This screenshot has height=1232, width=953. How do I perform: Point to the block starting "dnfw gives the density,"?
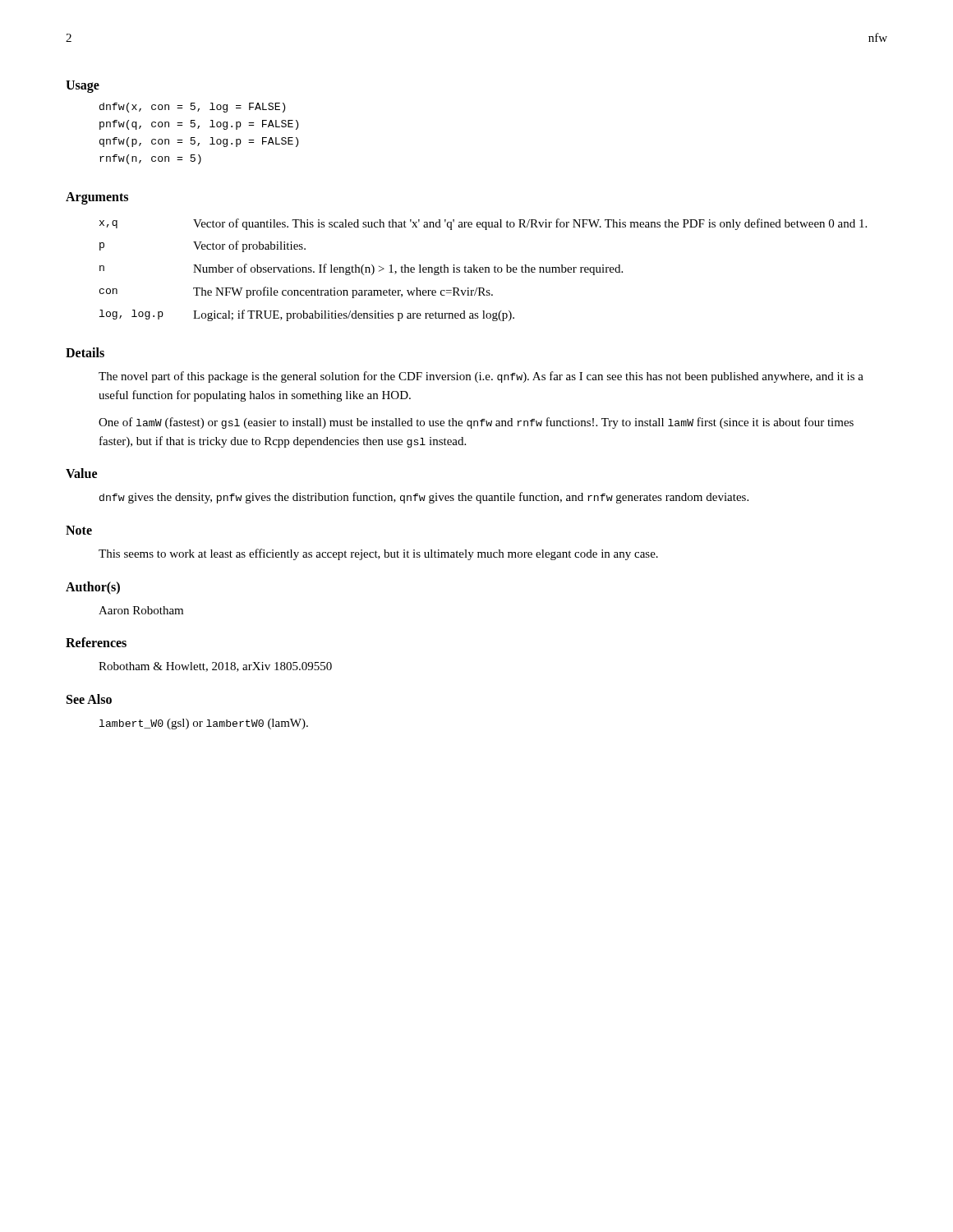click(x=424, y=498)
